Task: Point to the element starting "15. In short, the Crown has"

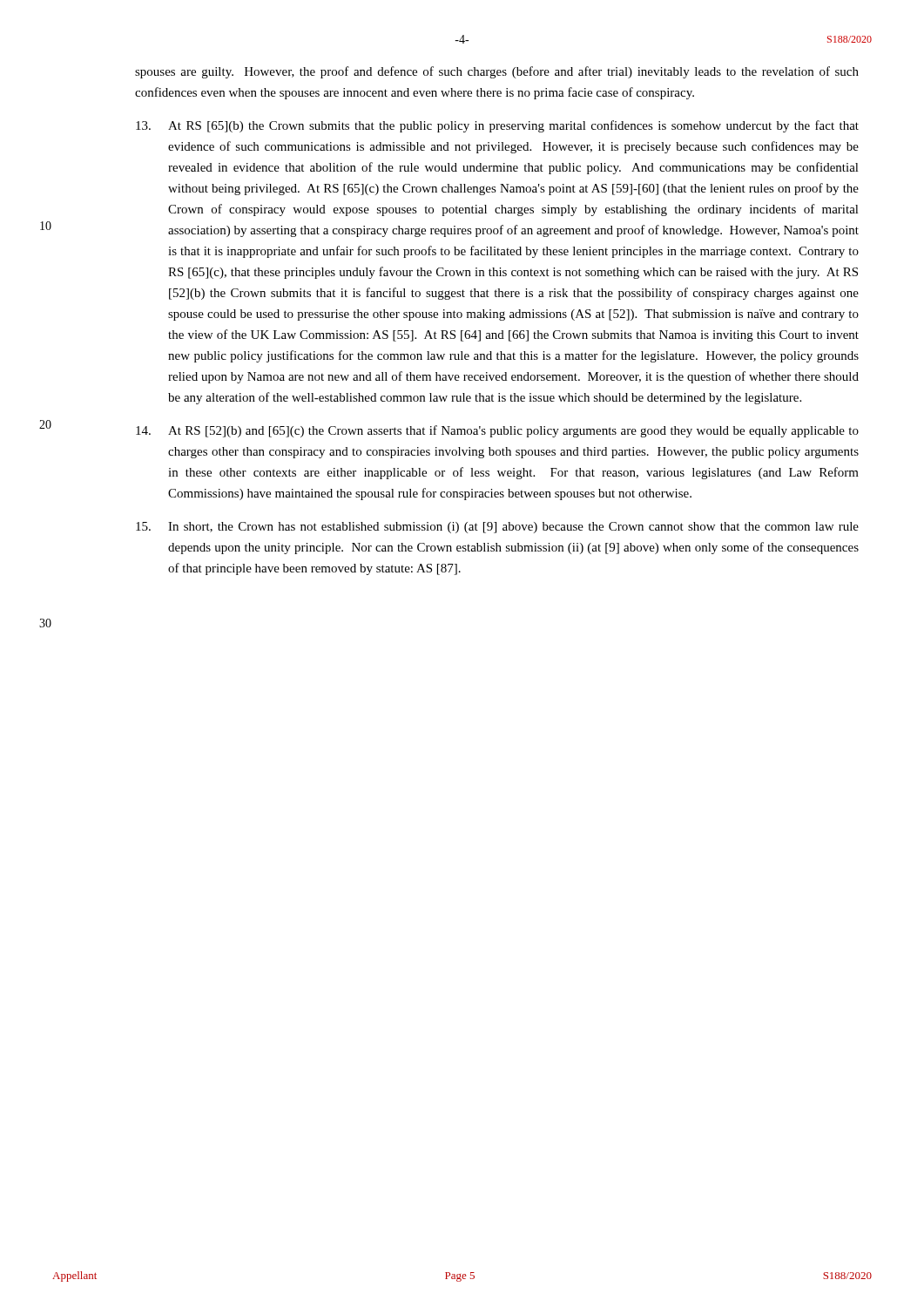Action: coord(497,547)
